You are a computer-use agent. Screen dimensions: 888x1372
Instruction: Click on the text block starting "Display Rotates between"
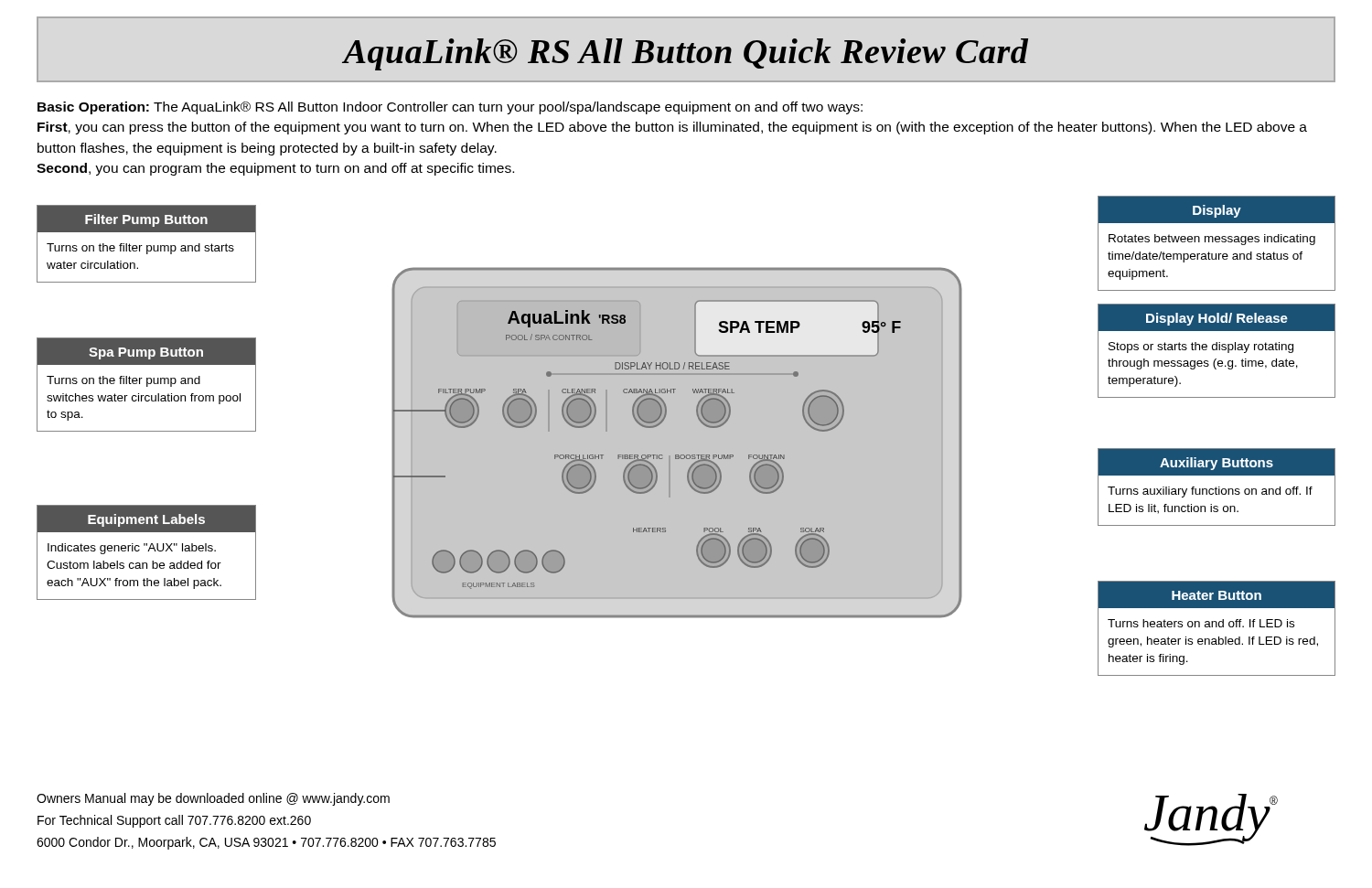pyautogui.click(x=1217, y=243)
